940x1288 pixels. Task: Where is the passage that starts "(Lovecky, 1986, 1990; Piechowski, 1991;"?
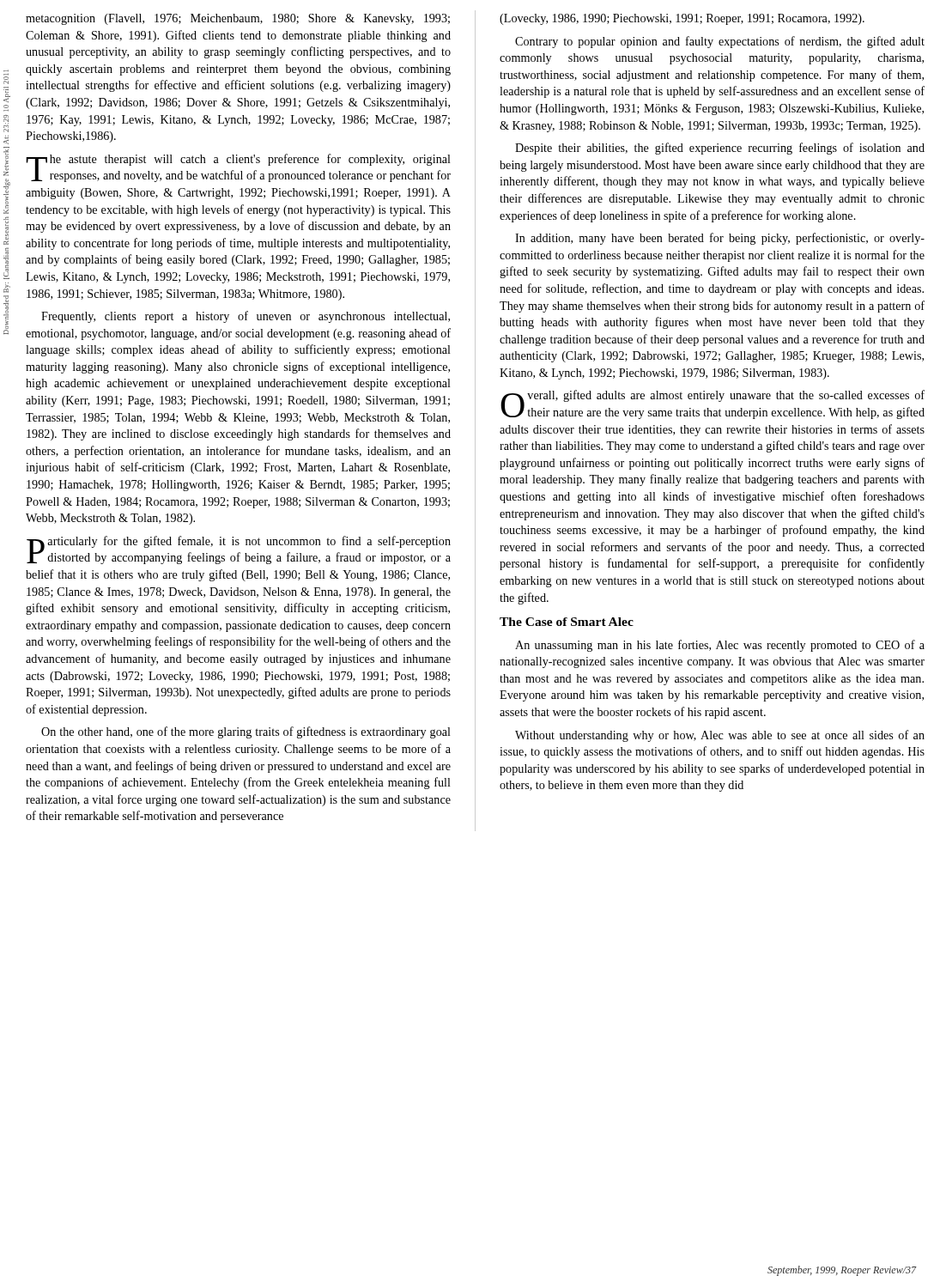pos(712,19)
